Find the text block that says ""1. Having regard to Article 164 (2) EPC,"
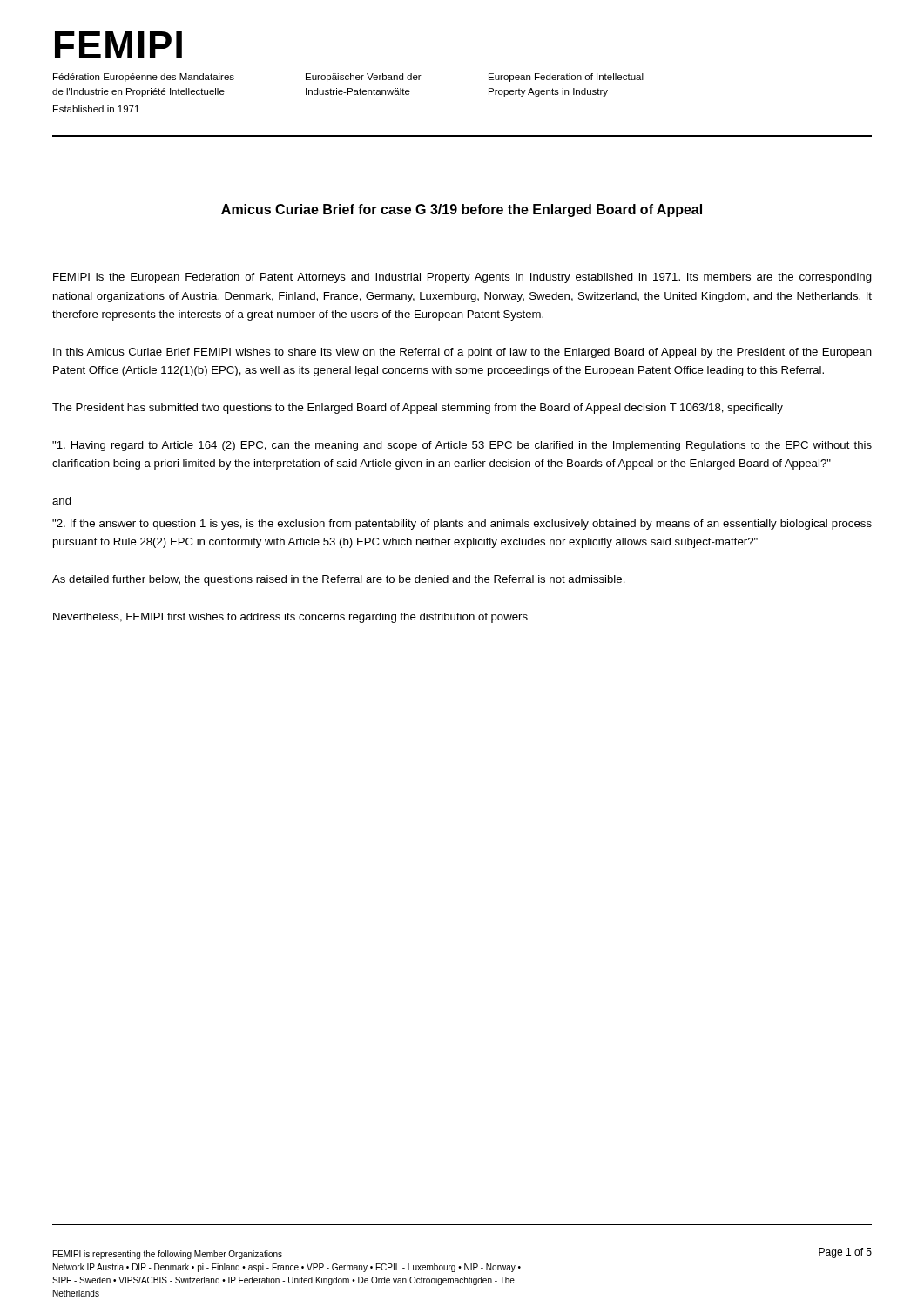924x1307 pixels. (462, 454)
